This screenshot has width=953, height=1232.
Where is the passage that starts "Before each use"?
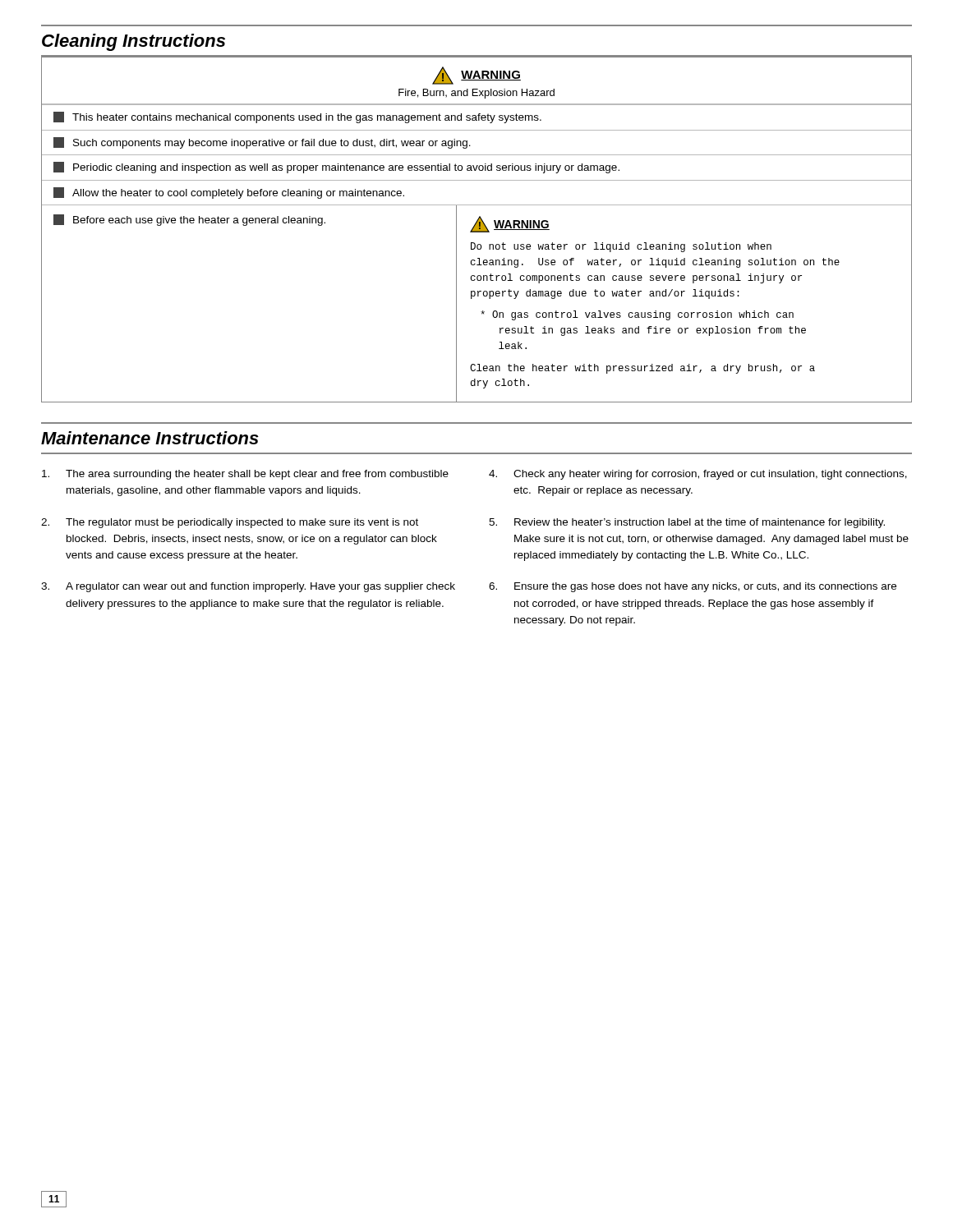coord(190,220)
